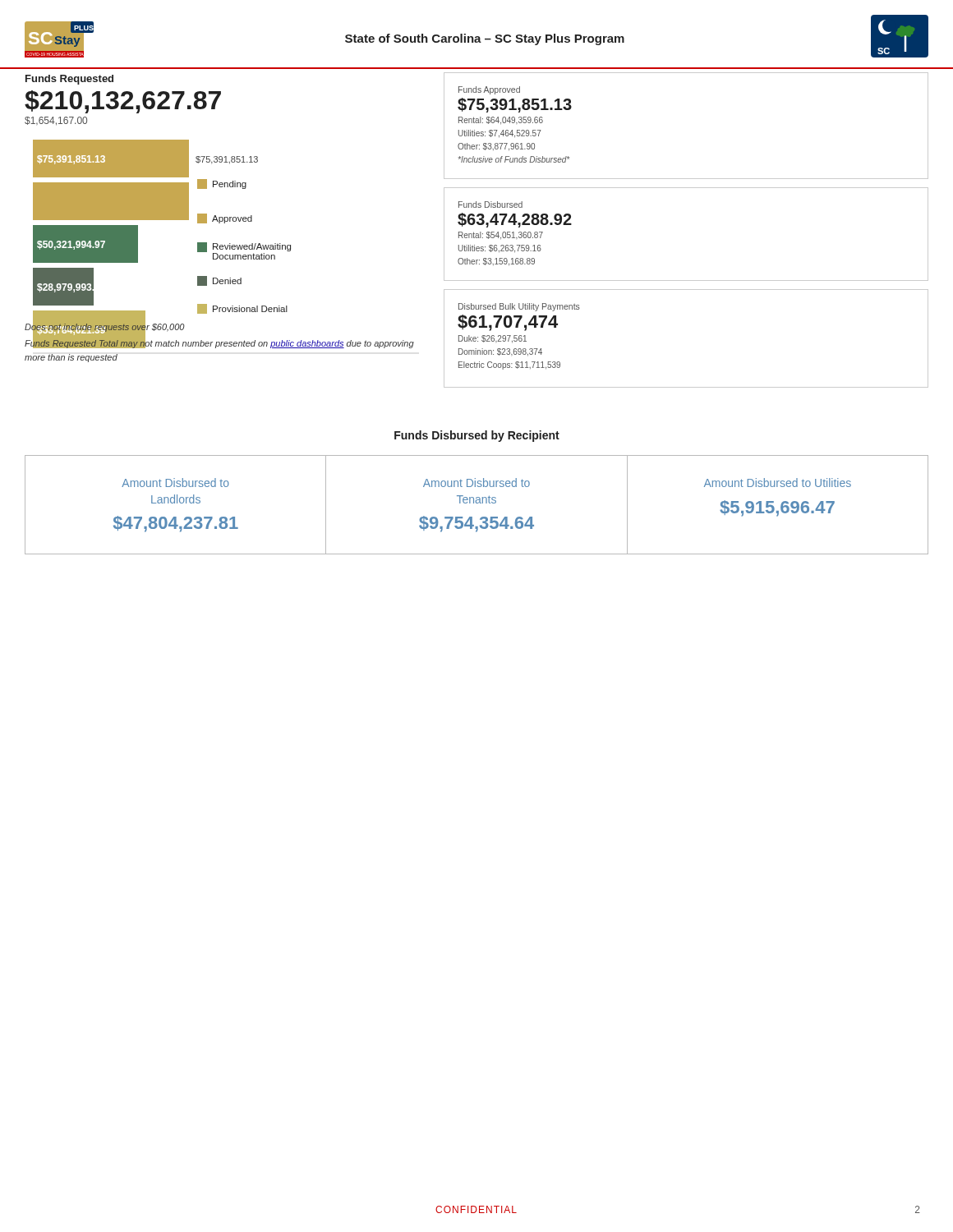Screen dimensions: 1232x953
Task: Click the passage that begins "Does not include requests over"
Action: point(105,327)
